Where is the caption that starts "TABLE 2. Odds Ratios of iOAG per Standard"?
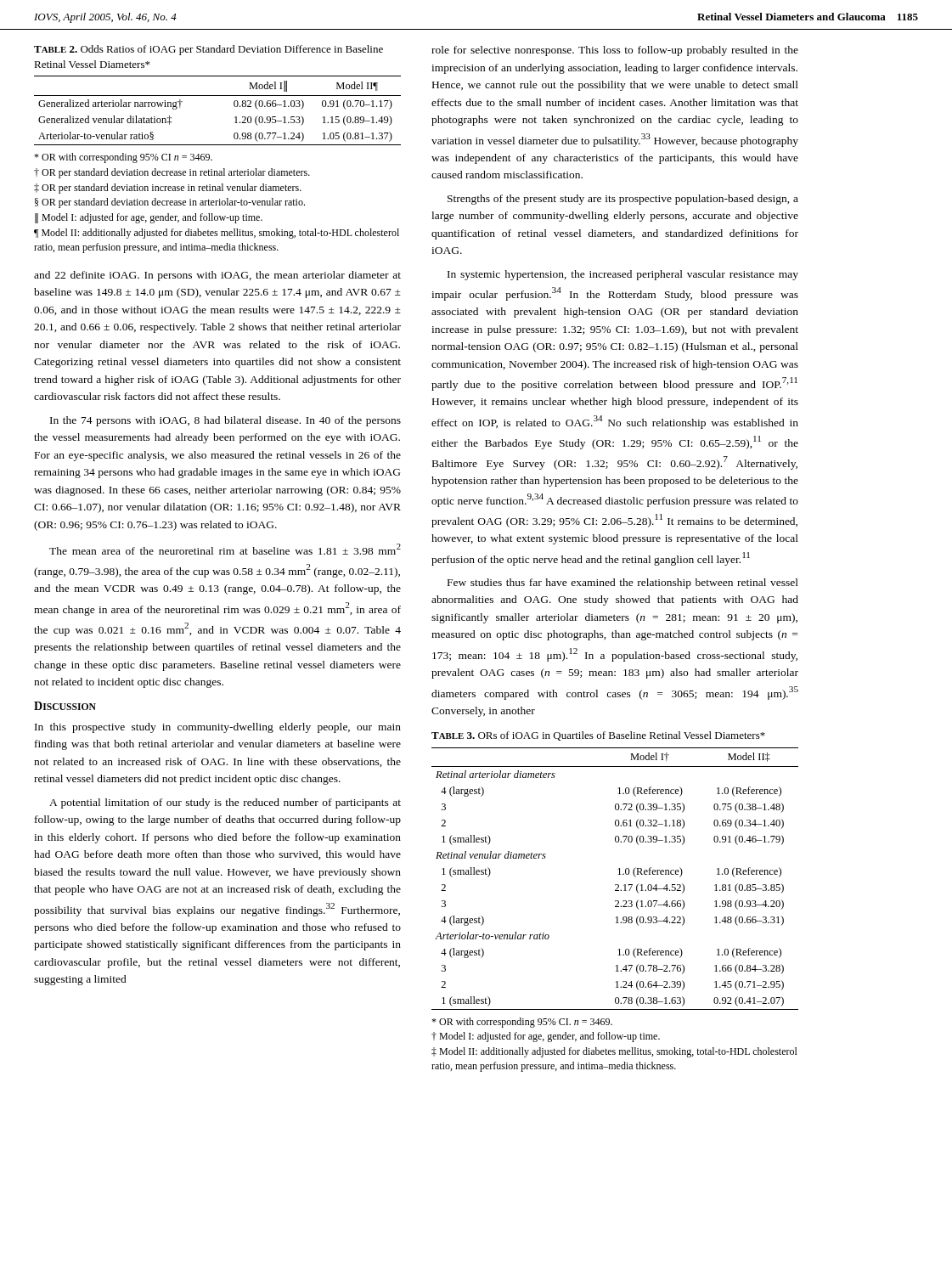The height and width of the screenshot is (1274, 952). tap(209, 56)
